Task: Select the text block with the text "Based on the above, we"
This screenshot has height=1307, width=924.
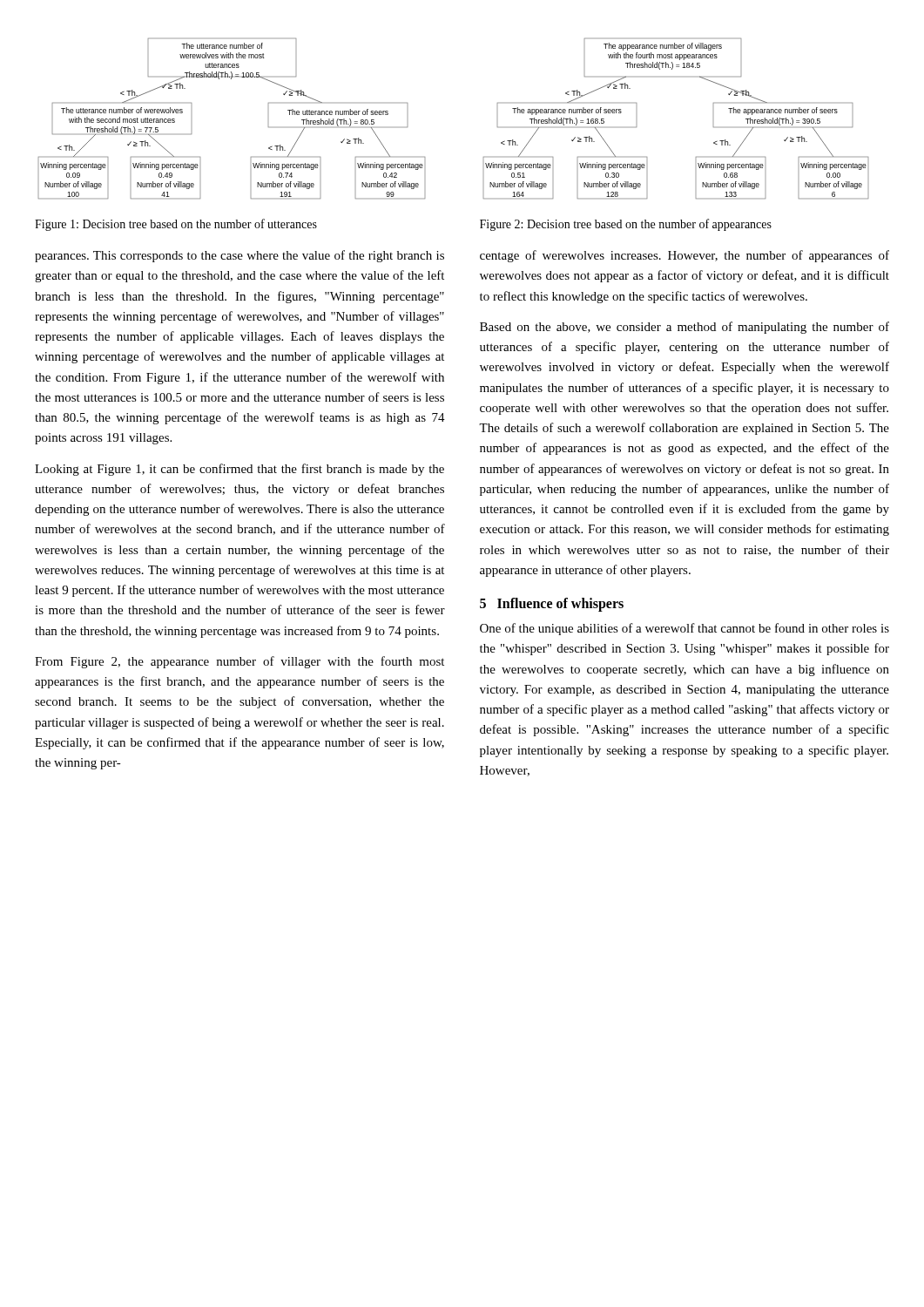Action: [x=684, y=448]
